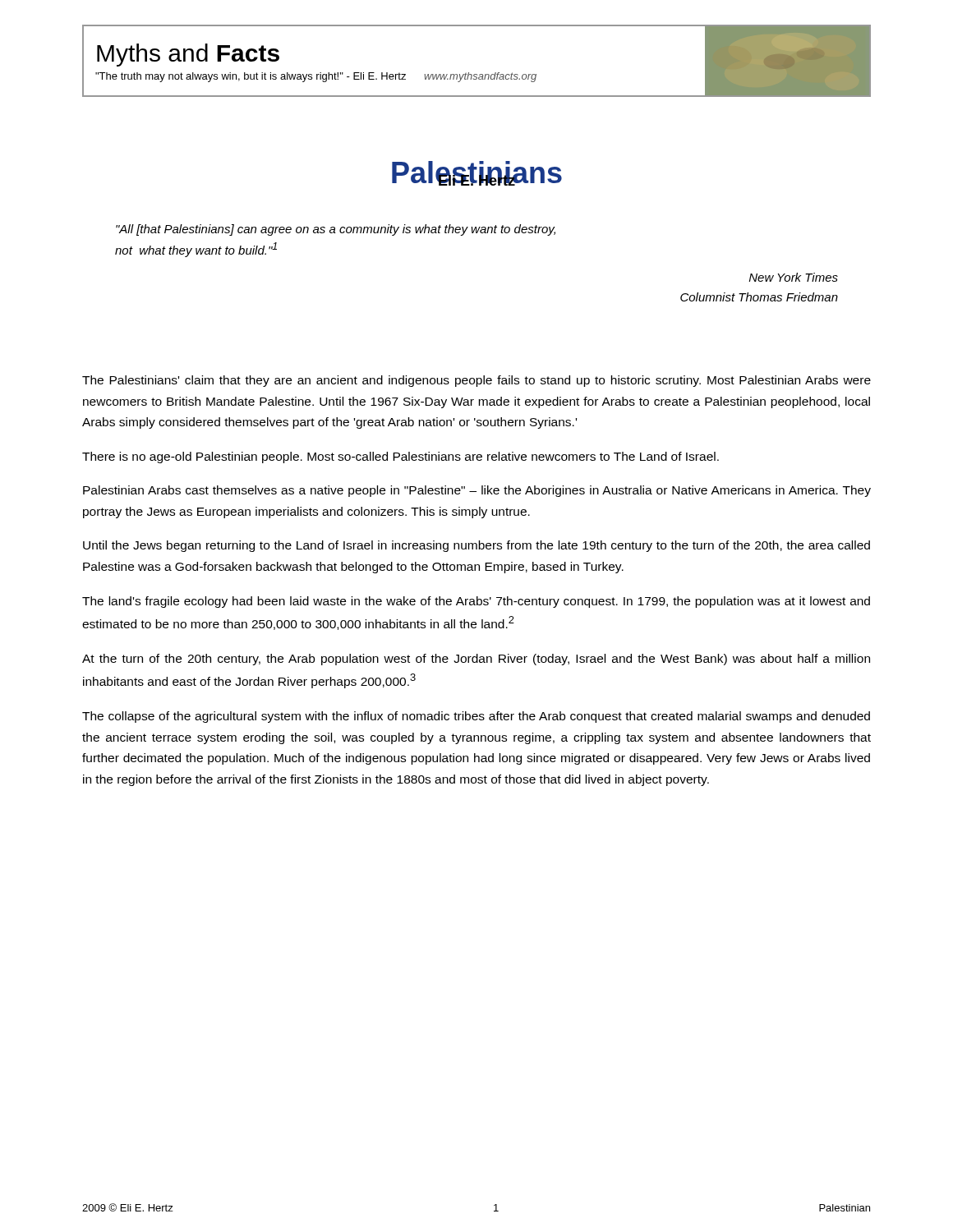Locate the logo
Screen dimensions: 1232x953
click(x=476, y=61)
